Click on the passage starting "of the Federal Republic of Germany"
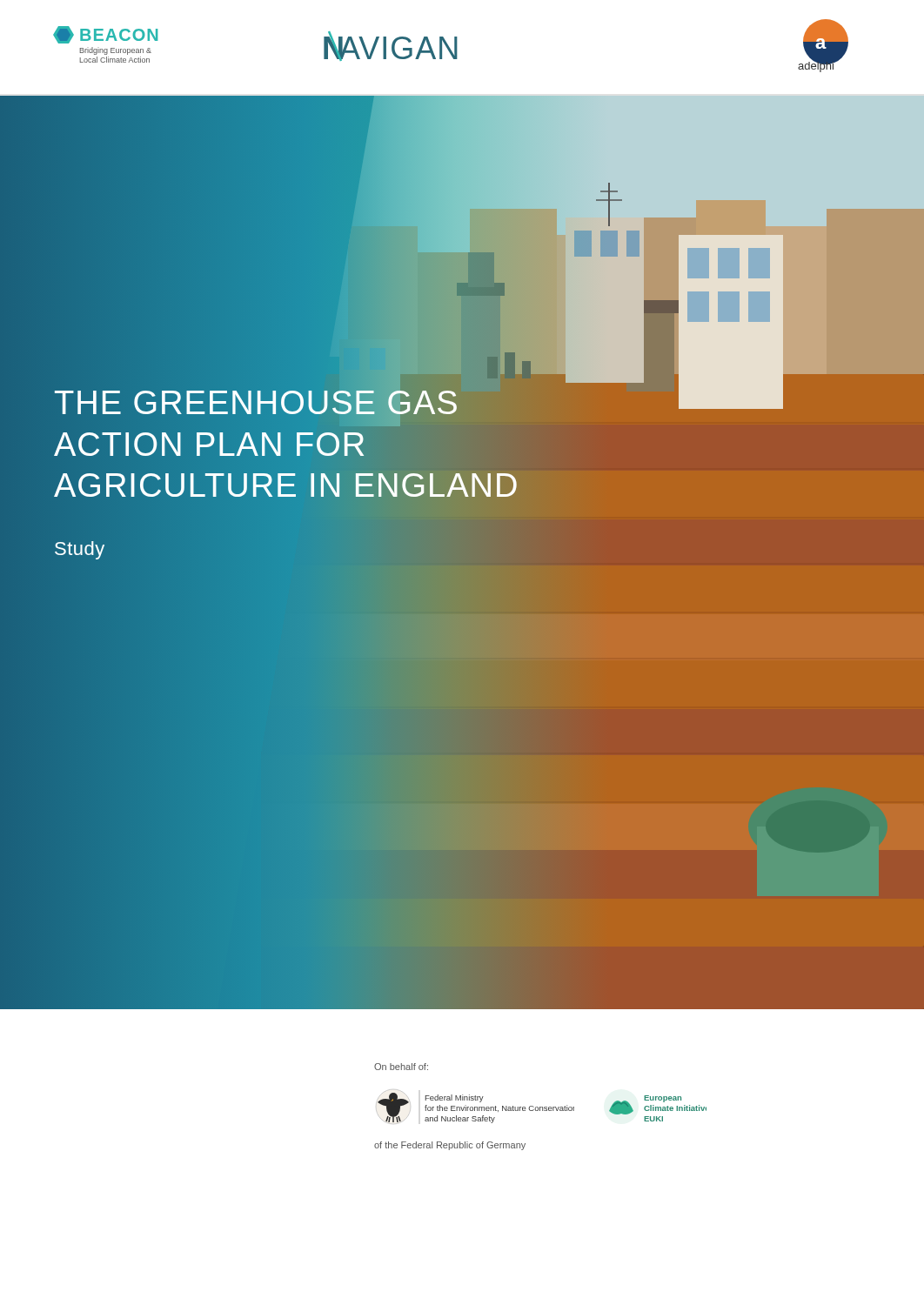Image resolution: width=924 pixels, height=1305 pixels. tap(450, 1145)
